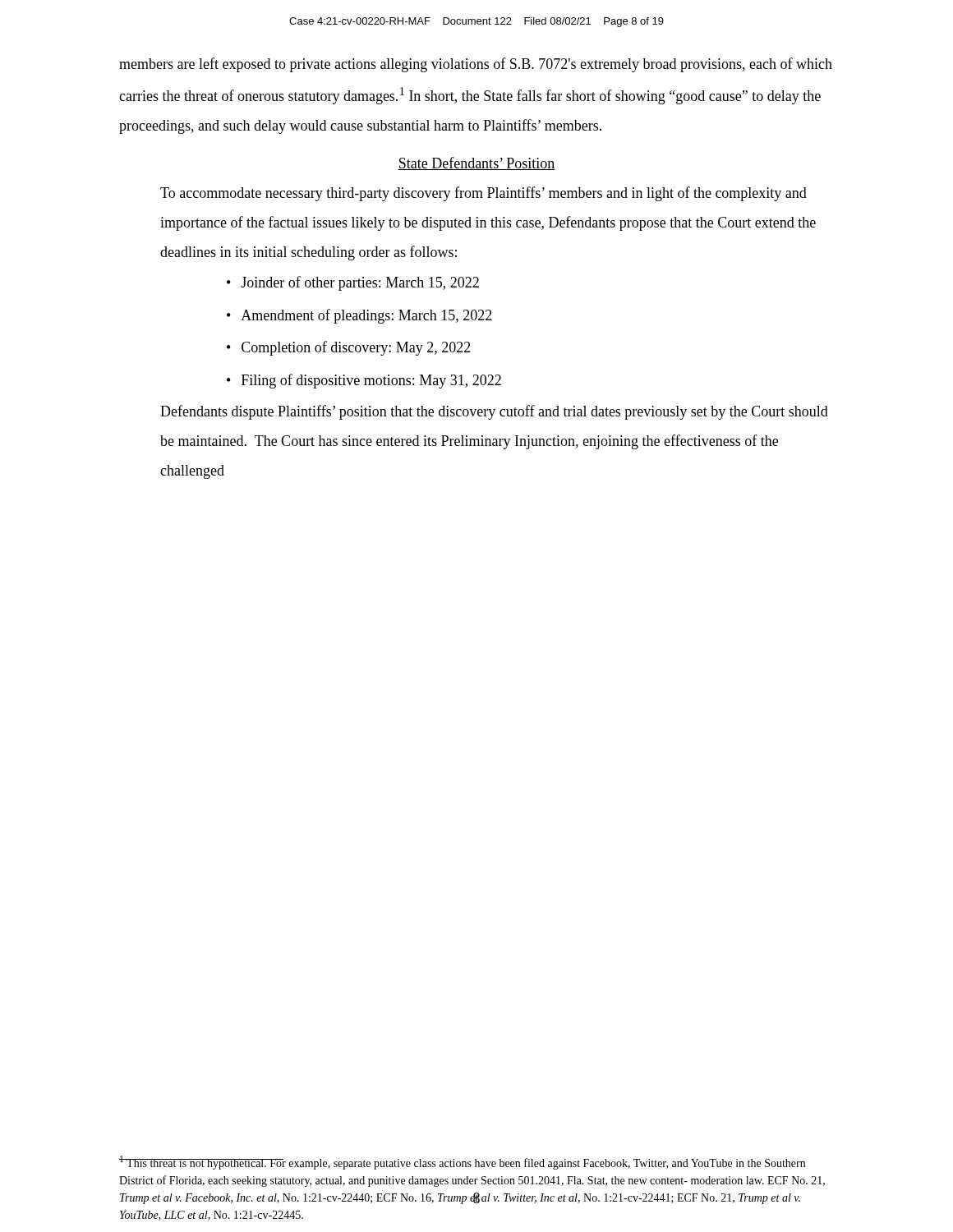953x1232 pixels.
Task: Point to the block starting "members are left exposed to"
Action: pos(476,95)
